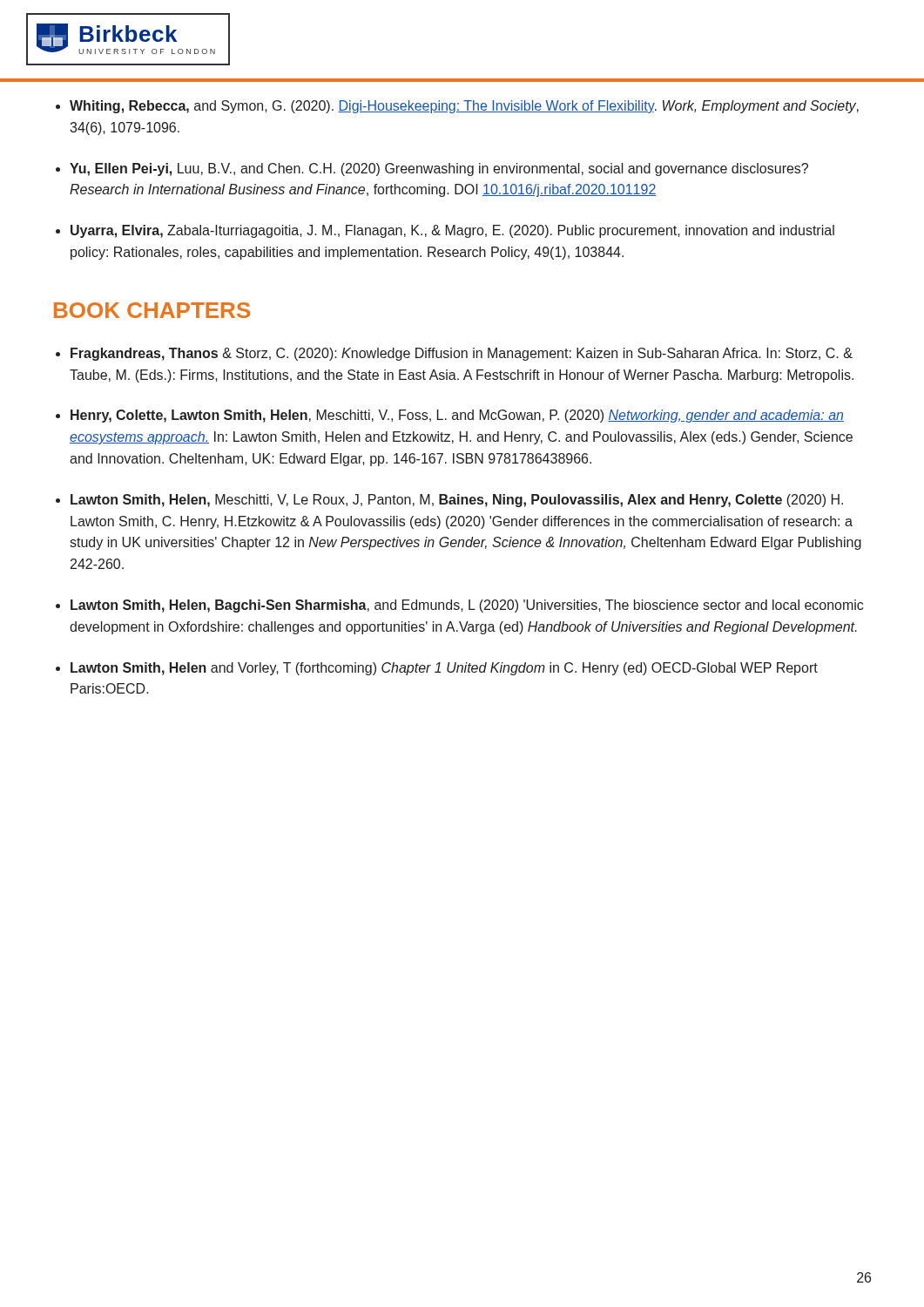The image size is (924, 1307).
Task: Find the section header containing "BOOK CHAPTERS"
Action: (x=152, y=310)
